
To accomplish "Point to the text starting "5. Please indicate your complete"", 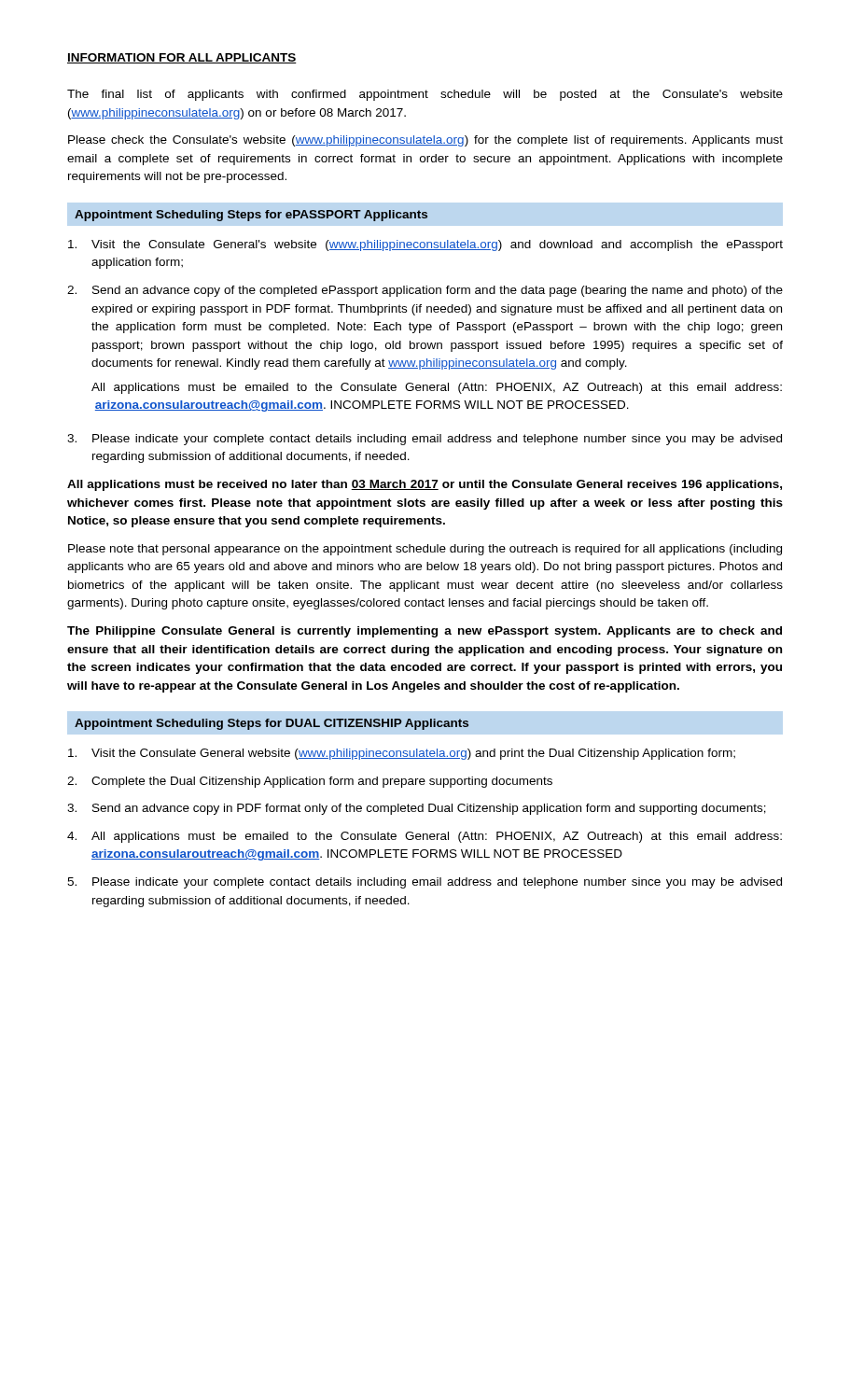I will [x=425, y=891].
